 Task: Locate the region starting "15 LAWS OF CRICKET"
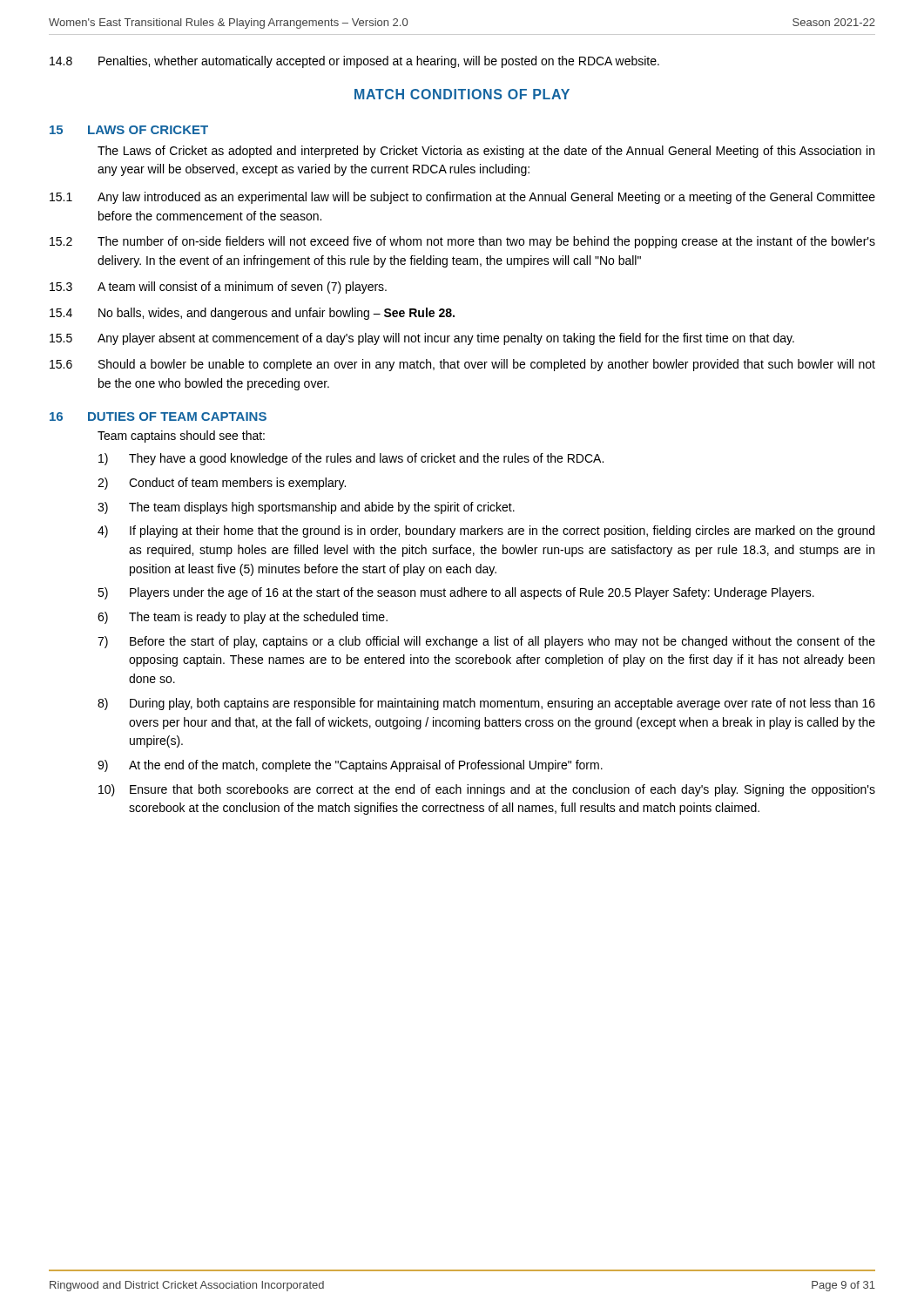129,129
